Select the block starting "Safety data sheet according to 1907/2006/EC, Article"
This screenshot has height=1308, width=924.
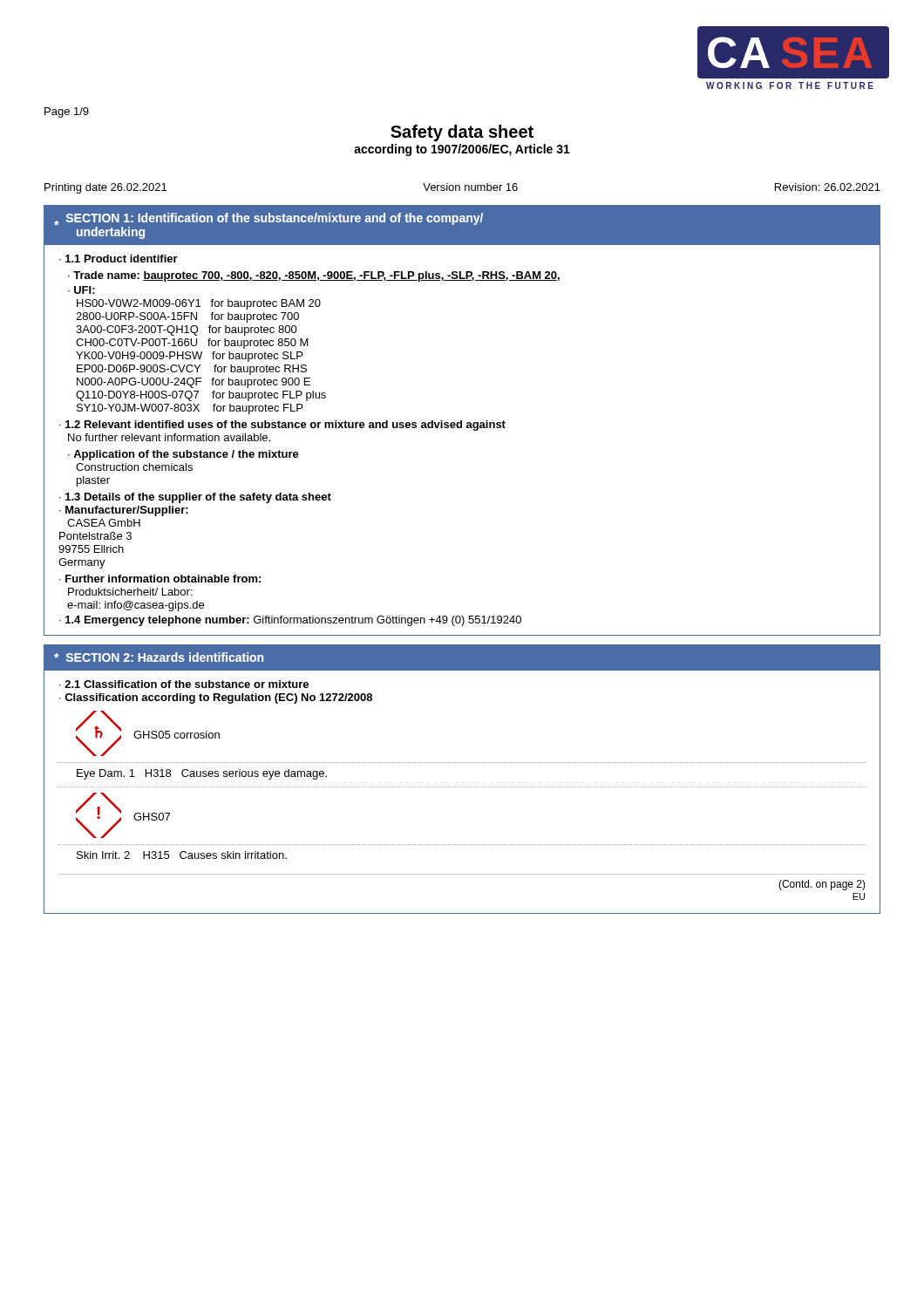coord(462,139)
